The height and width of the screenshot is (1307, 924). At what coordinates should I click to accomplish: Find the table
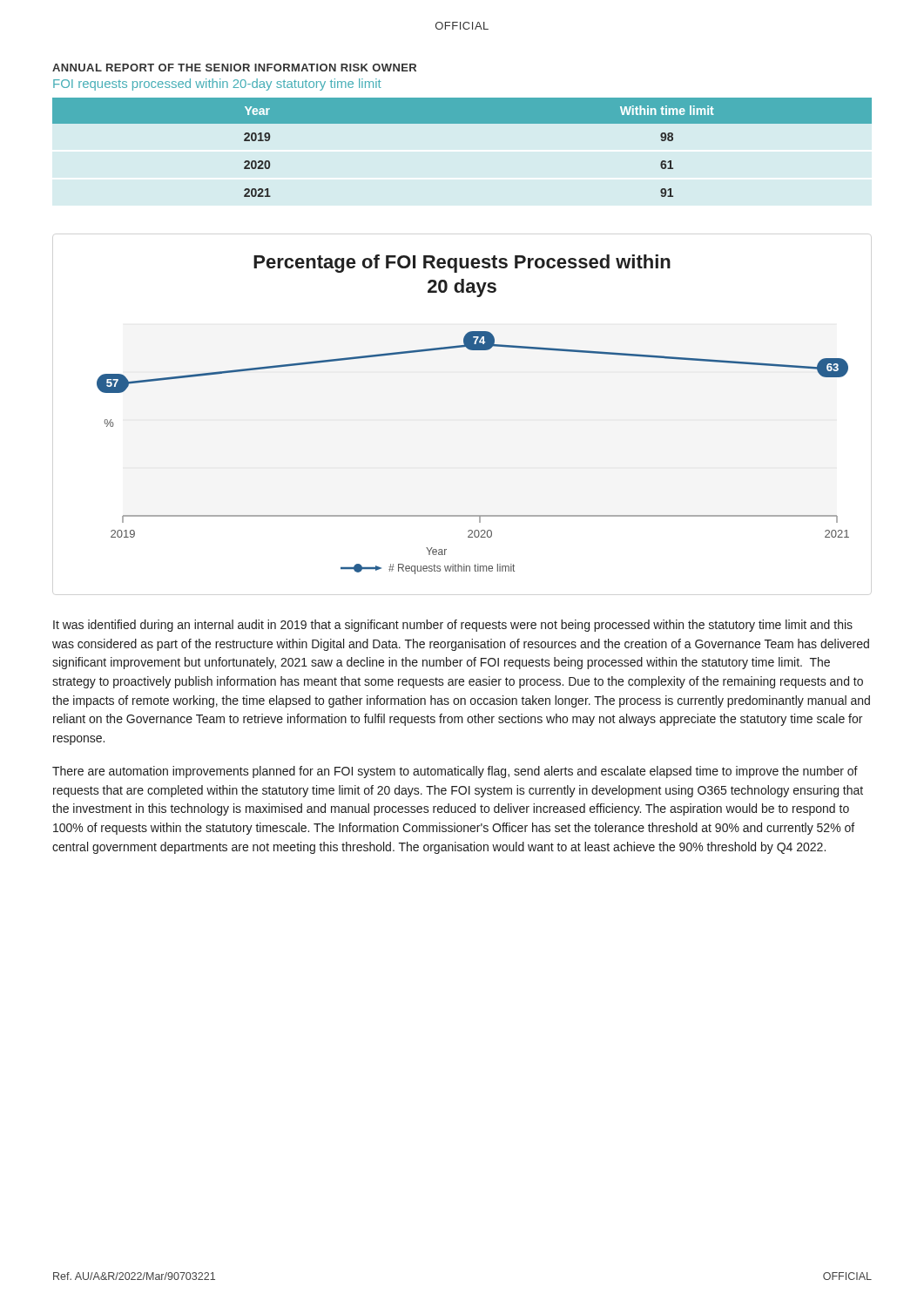[x=462, y=152]
